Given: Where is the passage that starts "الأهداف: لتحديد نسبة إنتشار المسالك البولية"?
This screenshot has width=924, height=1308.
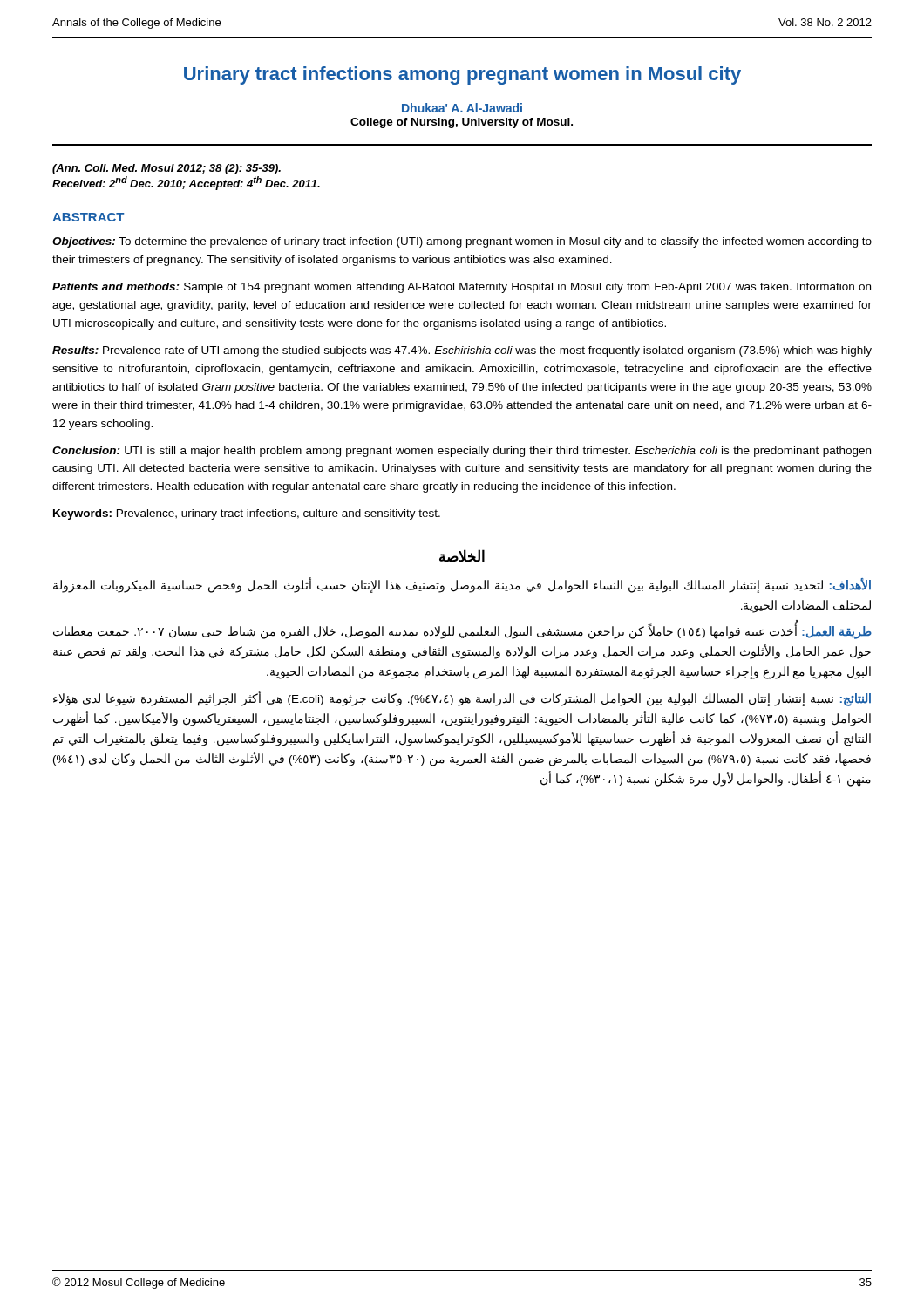Looking at the screenshot, I should (x=462, y=595).
